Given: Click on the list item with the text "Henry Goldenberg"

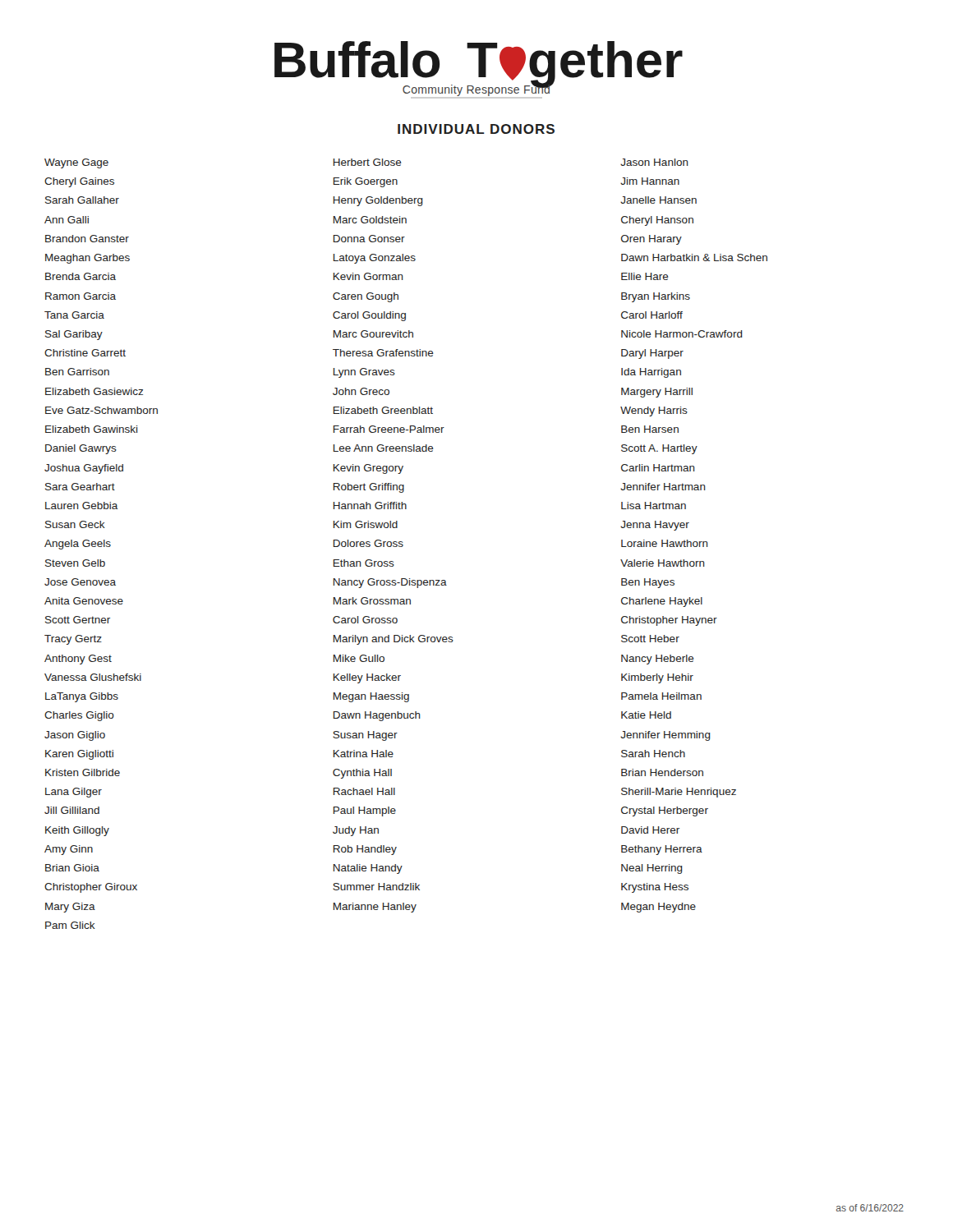Looking at the screenshot, I should [x=376, y=202].
